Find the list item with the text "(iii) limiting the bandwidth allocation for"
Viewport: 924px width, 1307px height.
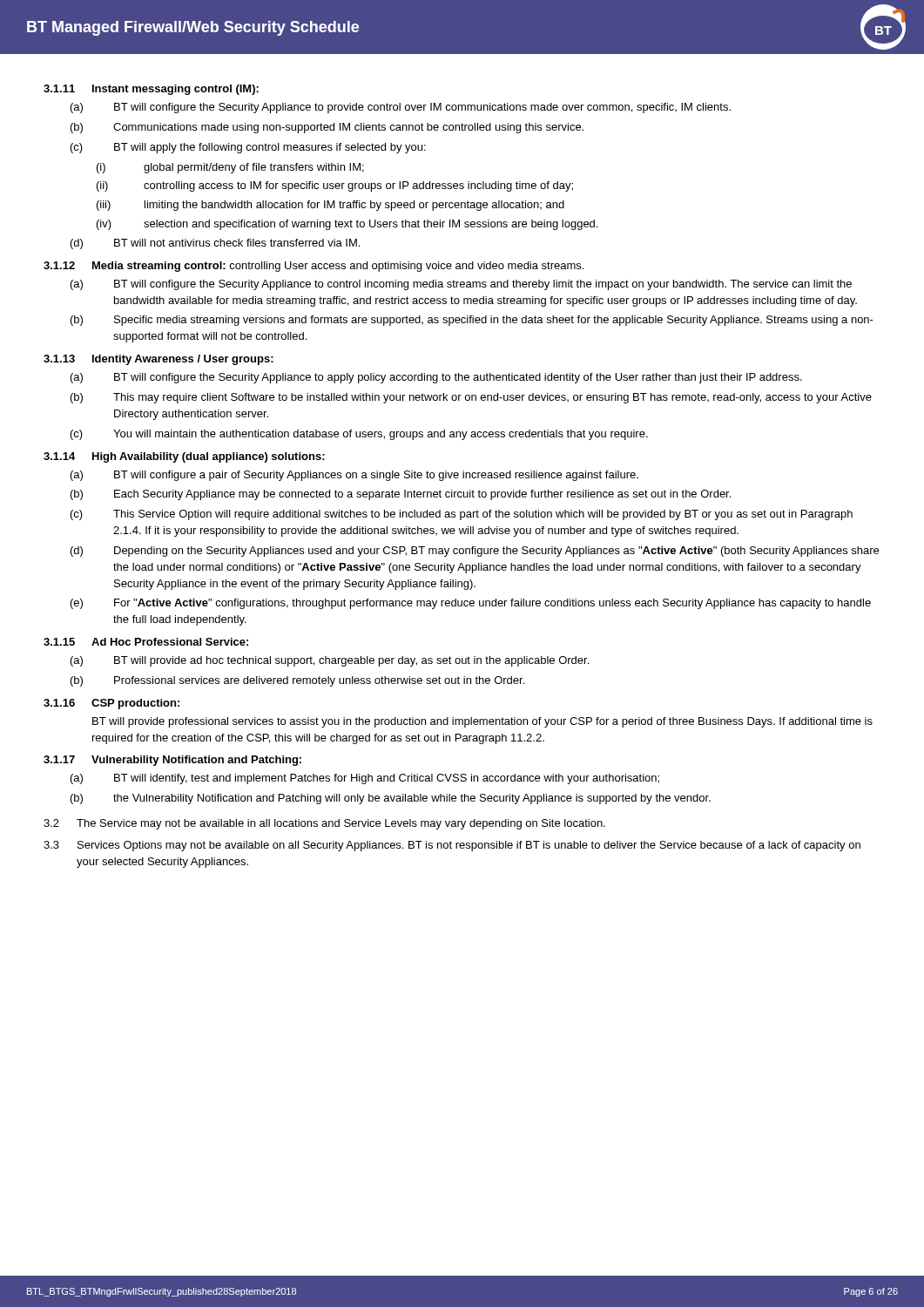click(x=462, y=205)
